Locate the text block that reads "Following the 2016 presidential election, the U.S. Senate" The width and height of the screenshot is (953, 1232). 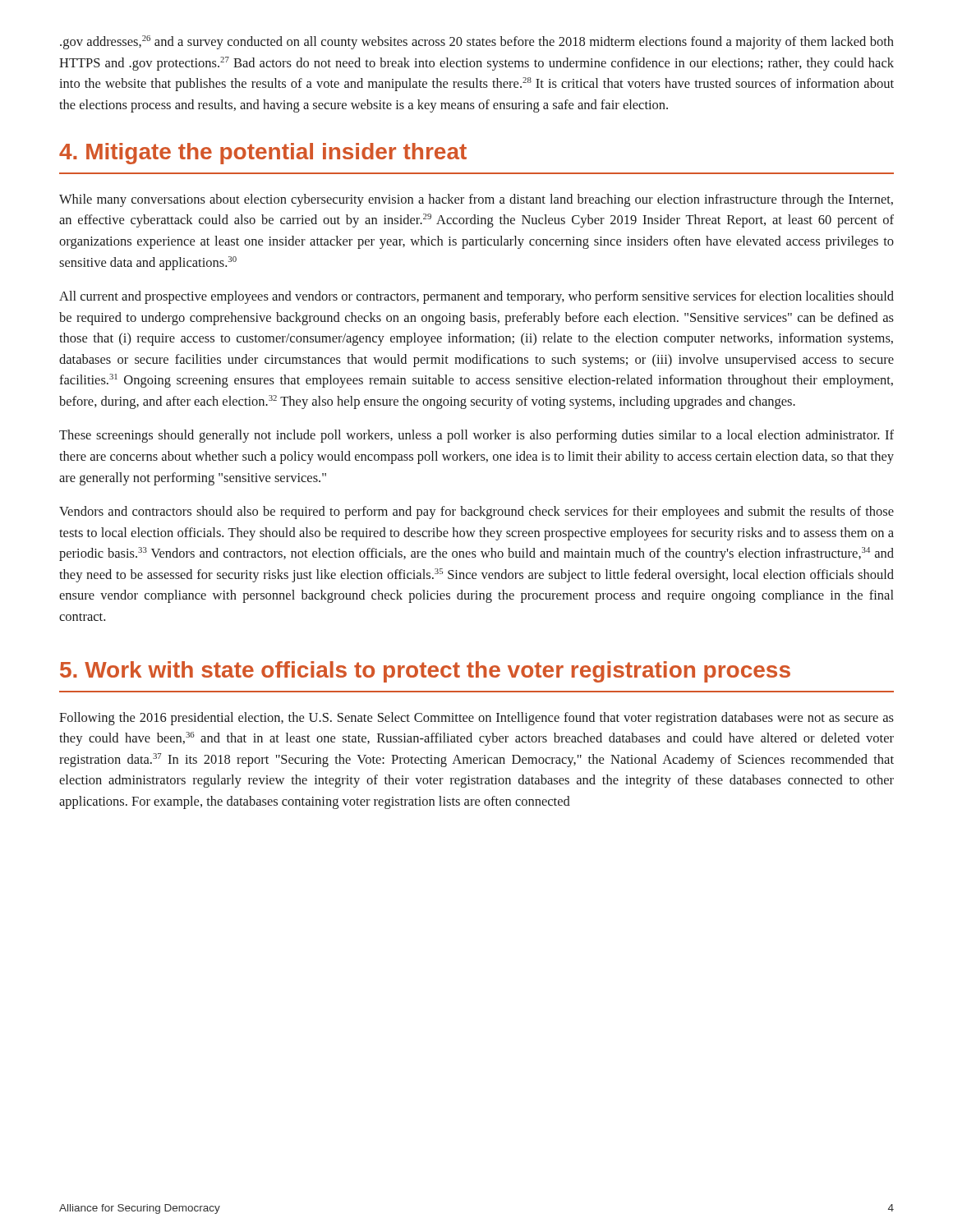[476, 759]
